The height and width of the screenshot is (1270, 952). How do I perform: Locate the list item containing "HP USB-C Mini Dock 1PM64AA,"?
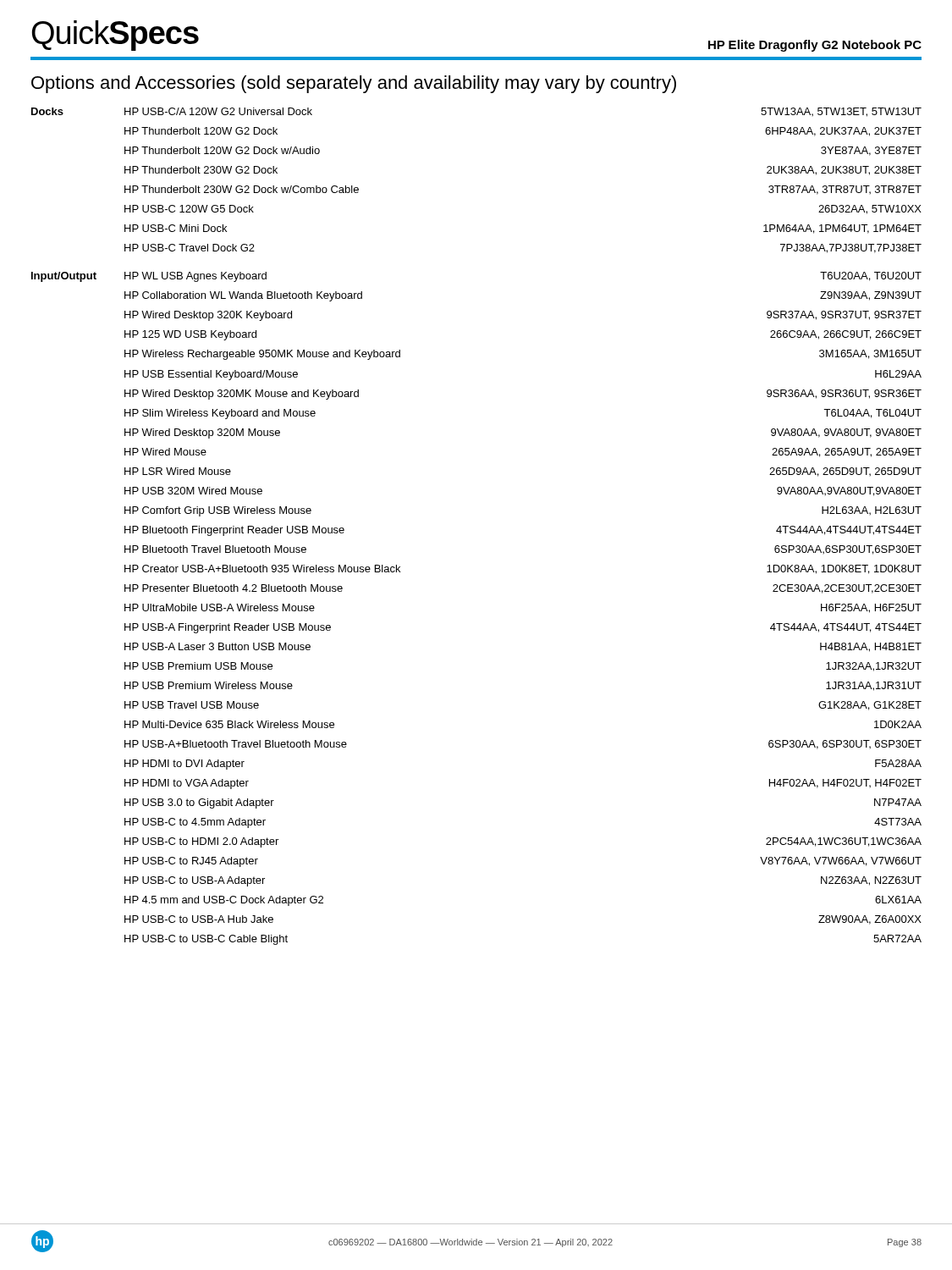170,229
